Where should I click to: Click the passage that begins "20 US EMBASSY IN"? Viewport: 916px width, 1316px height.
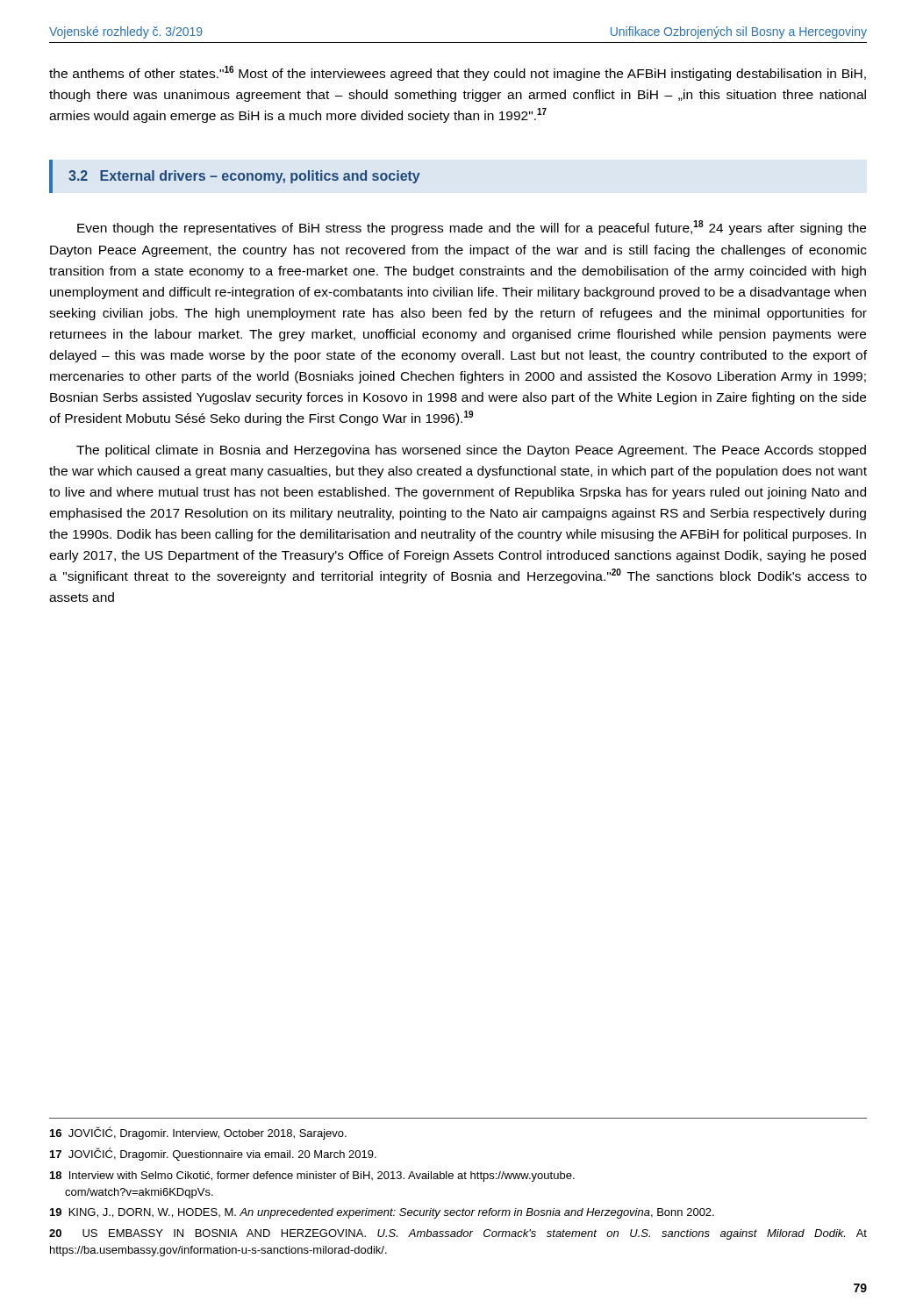click(458, 1242)
